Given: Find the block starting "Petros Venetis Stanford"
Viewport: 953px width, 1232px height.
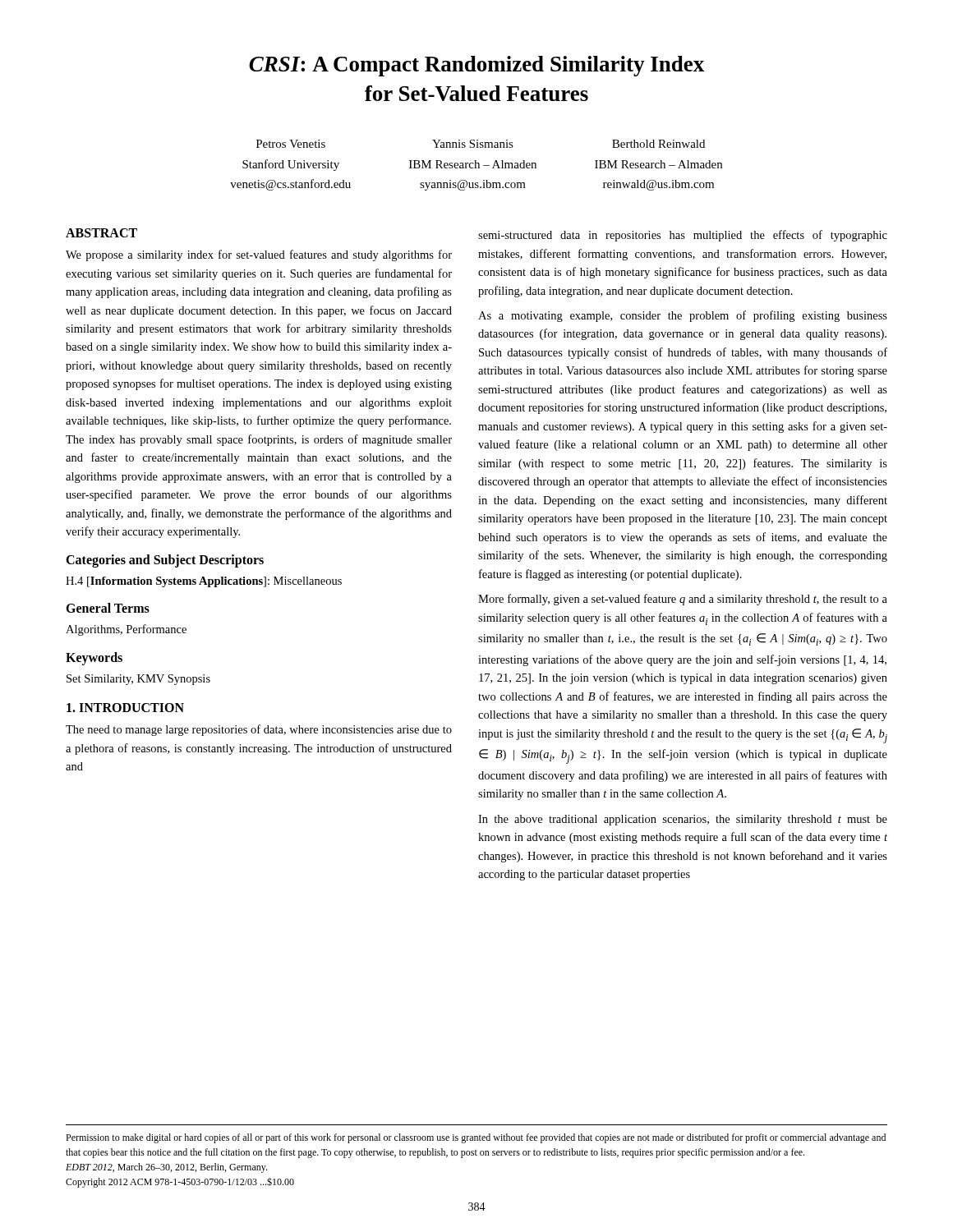Looking at the screenshot, I should [476, 164].
